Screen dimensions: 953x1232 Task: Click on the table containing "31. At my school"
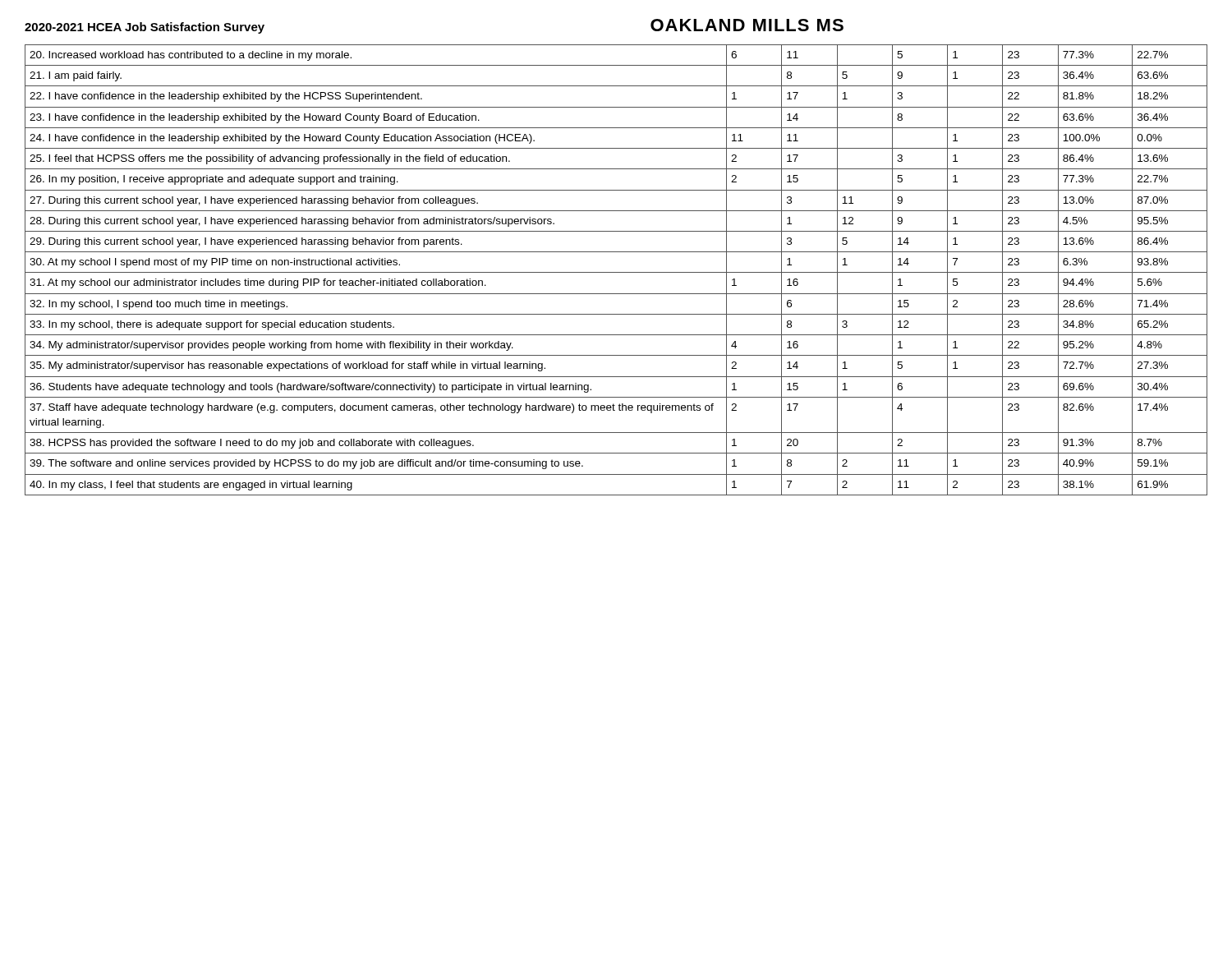coord(616,270)
